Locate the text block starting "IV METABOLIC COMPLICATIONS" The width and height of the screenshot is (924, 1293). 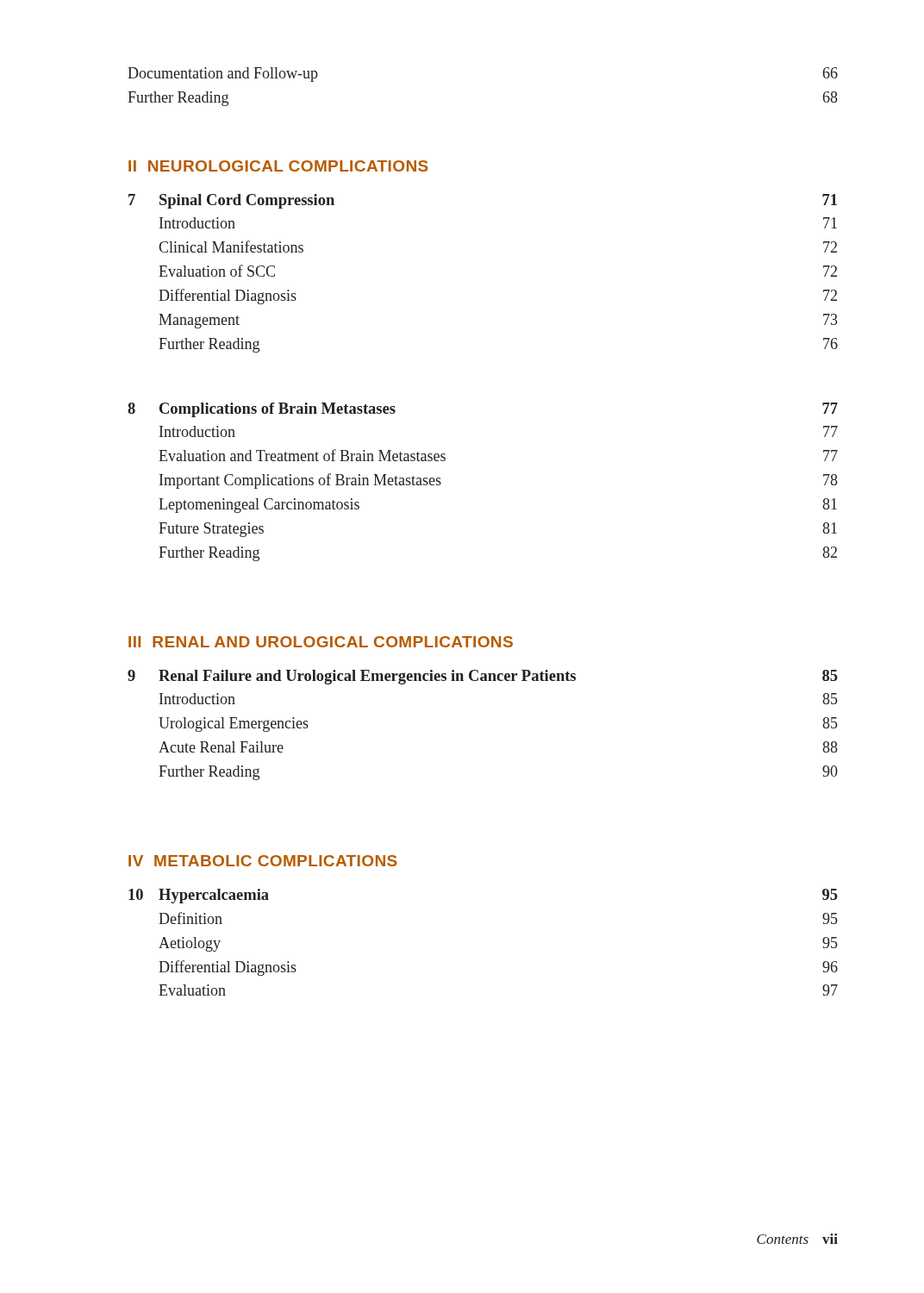tap(263, 861)
